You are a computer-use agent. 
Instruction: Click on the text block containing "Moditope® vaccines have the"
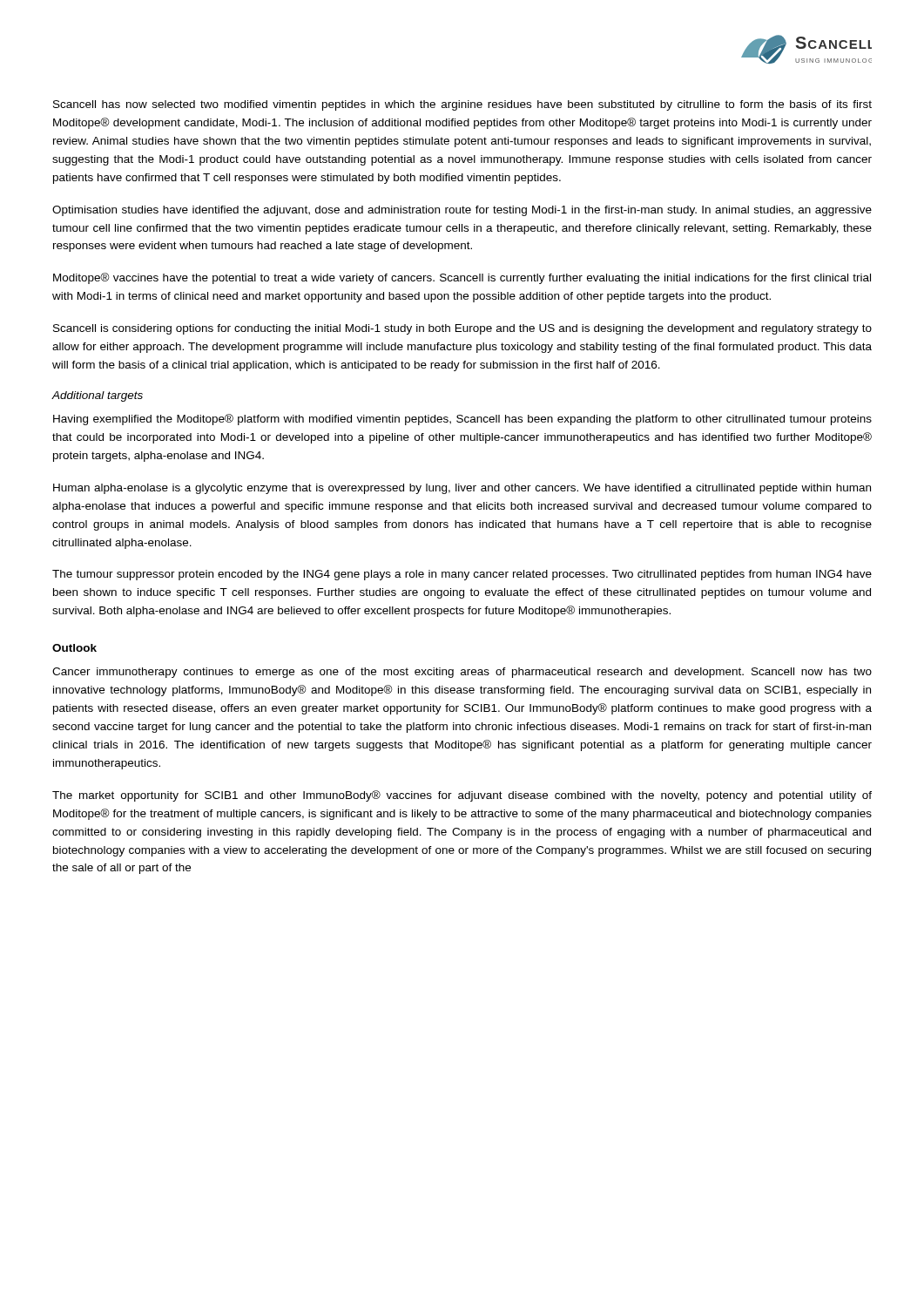click(462, 287)
